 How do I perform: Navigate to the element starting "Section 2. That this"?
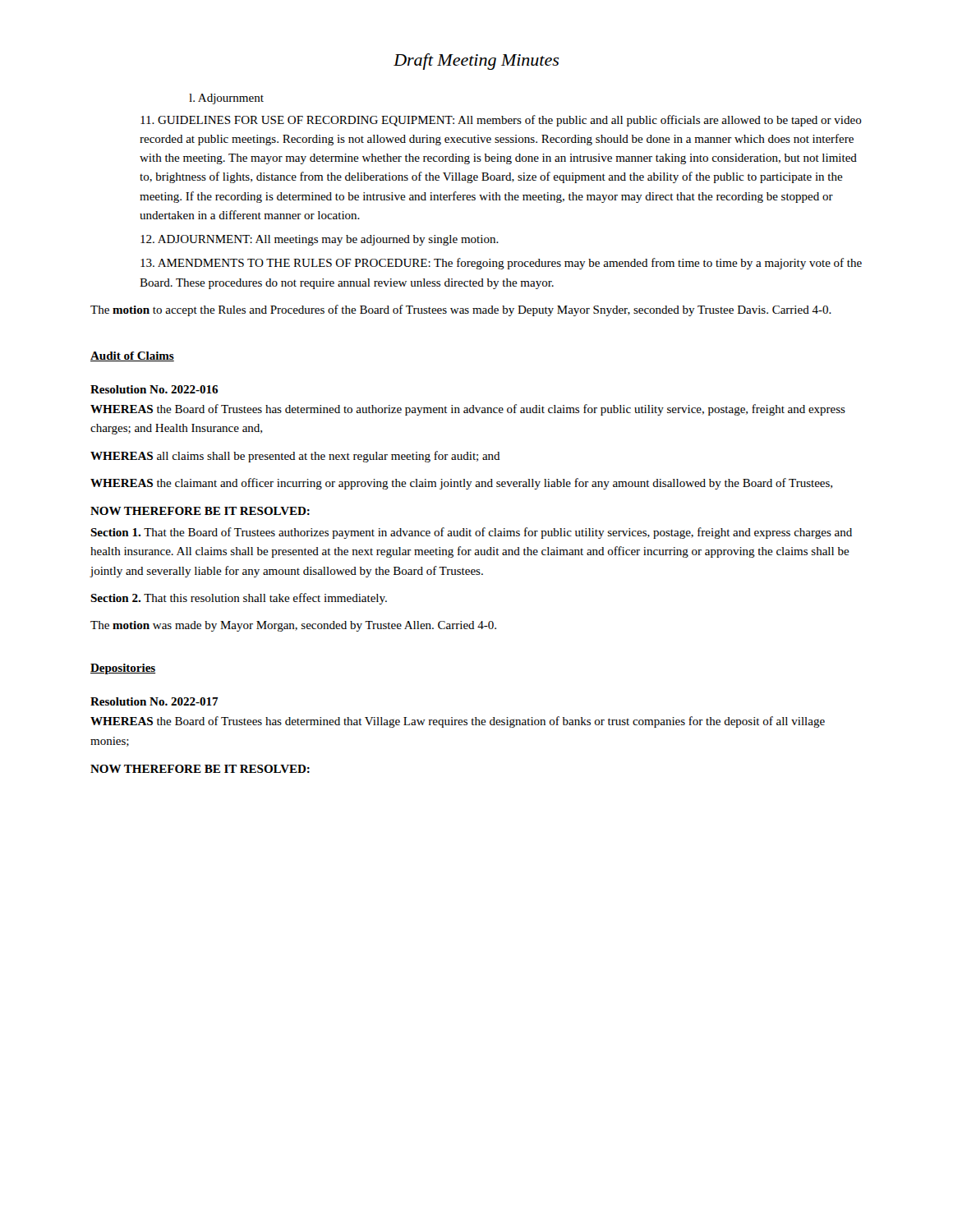click(239, 598)
